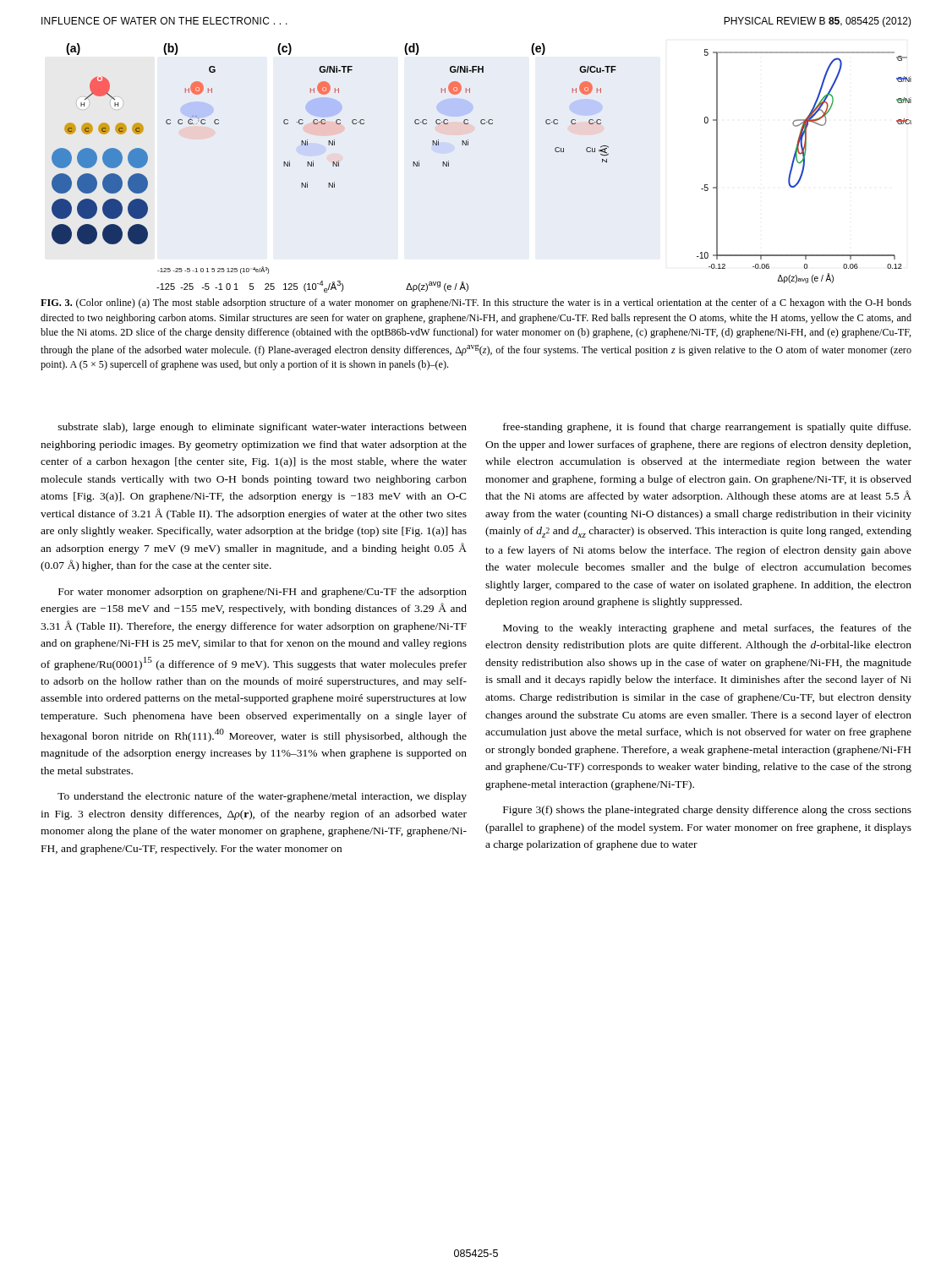Select the text block that says "substrate slab), large"
Screen dimensions: 1268x952
pyautogui.click(x=254, y=496)
